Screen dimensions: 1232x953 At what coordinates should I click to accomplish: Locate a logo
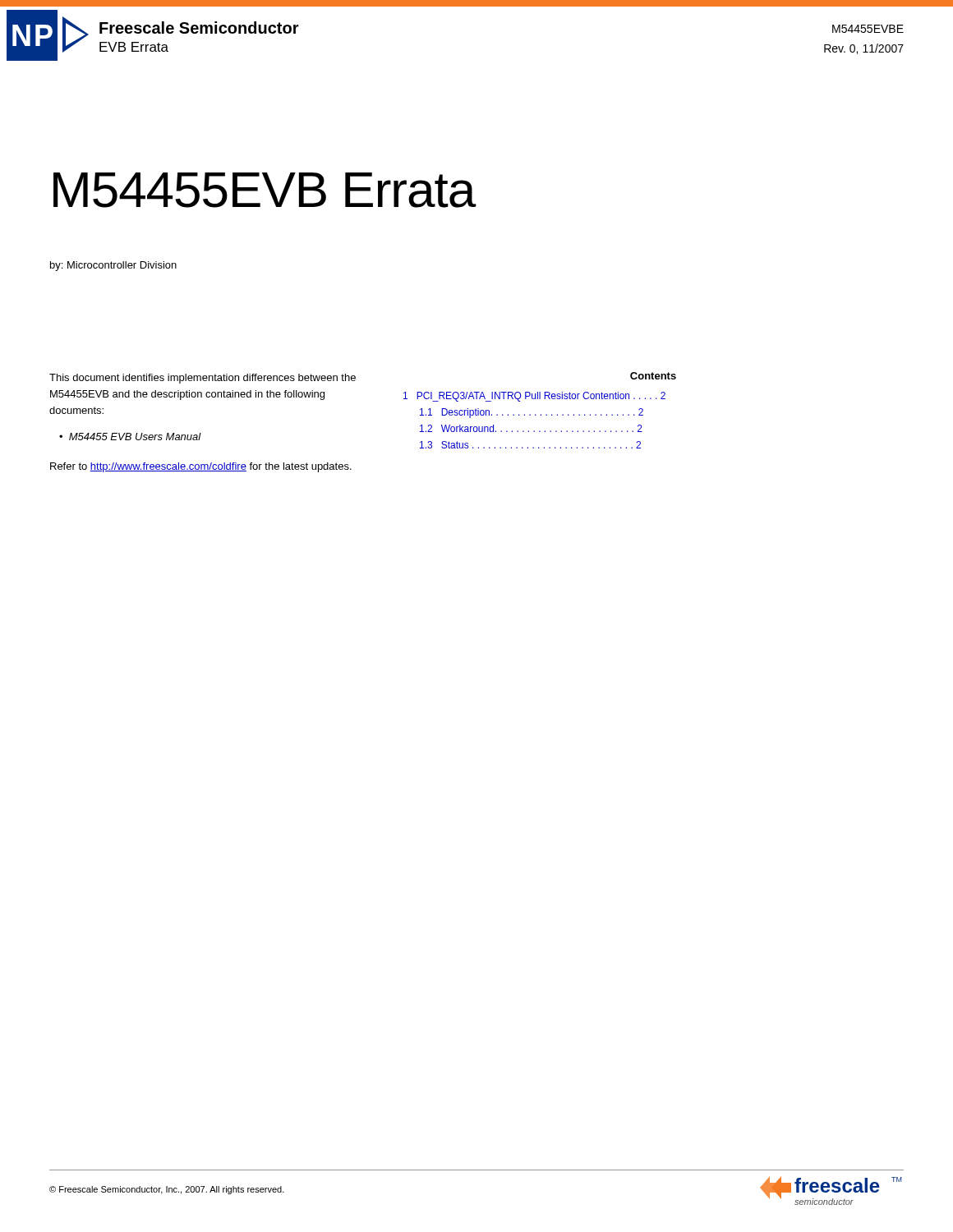[x=834, y=1190]
